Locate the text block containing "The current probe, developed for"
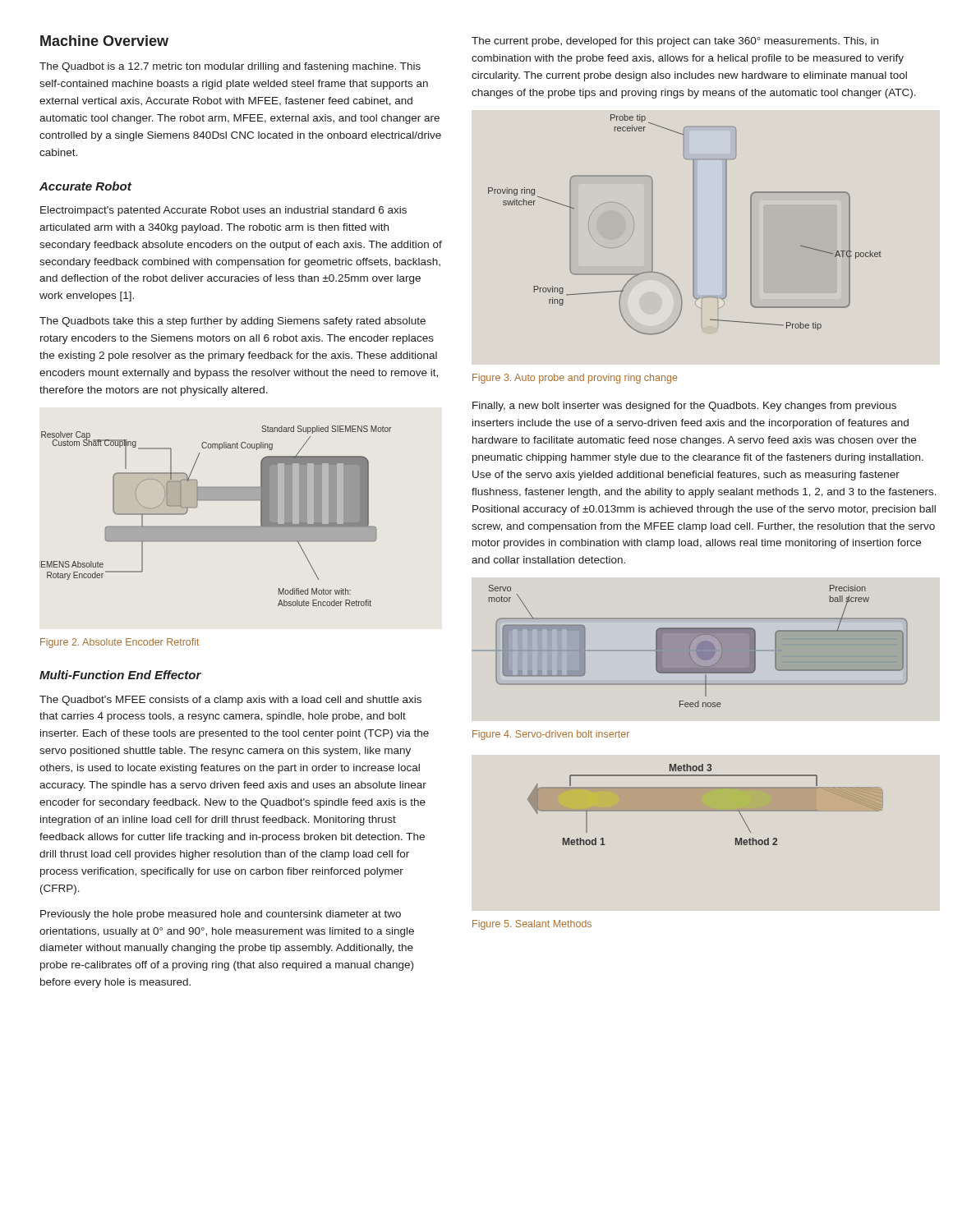The height and width of the screenshot is (1232, 953). 706,67
